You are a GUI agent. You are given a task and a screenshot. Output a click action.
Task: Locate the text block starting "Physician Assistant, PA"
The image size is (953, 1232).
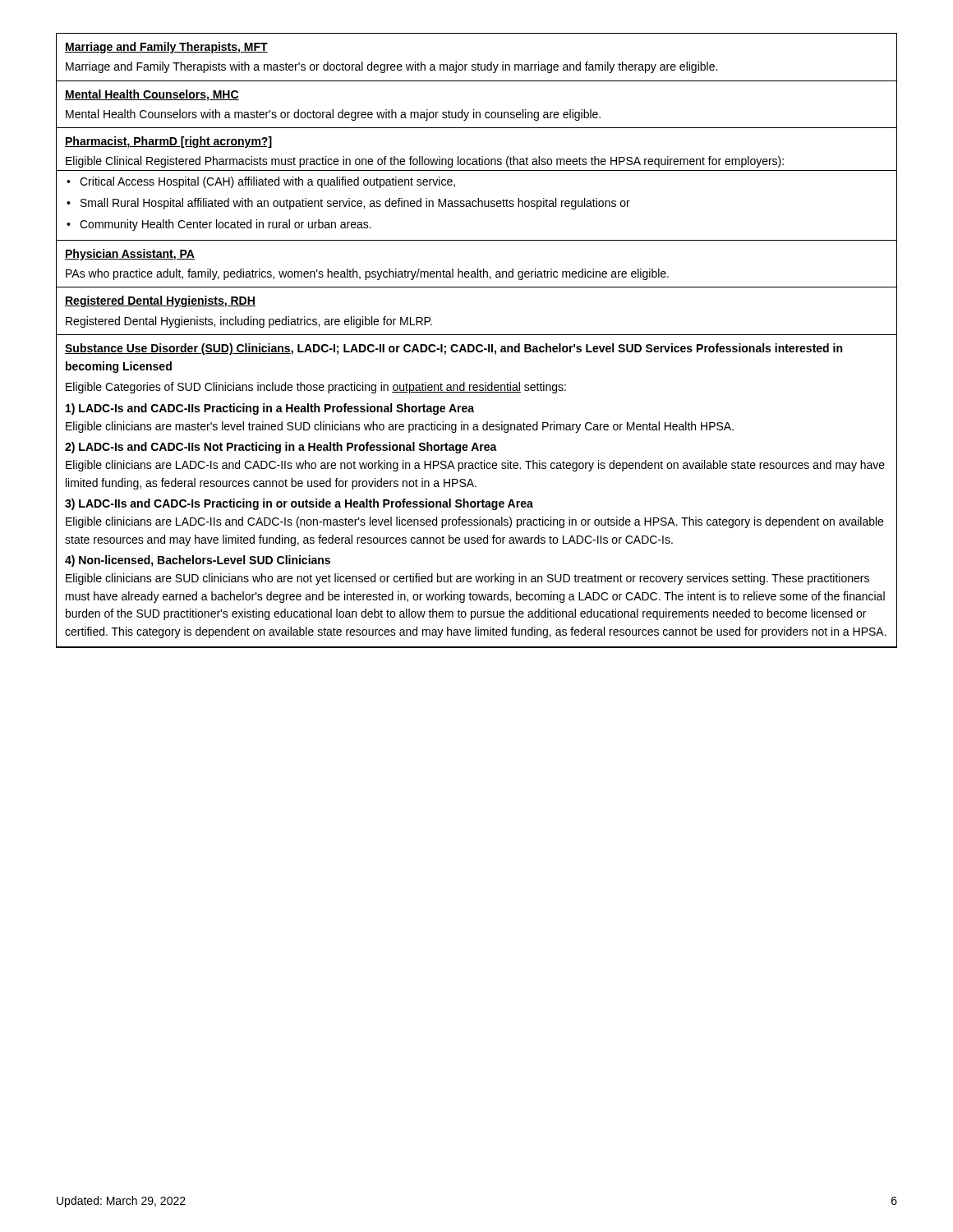[x=476, y=264]
